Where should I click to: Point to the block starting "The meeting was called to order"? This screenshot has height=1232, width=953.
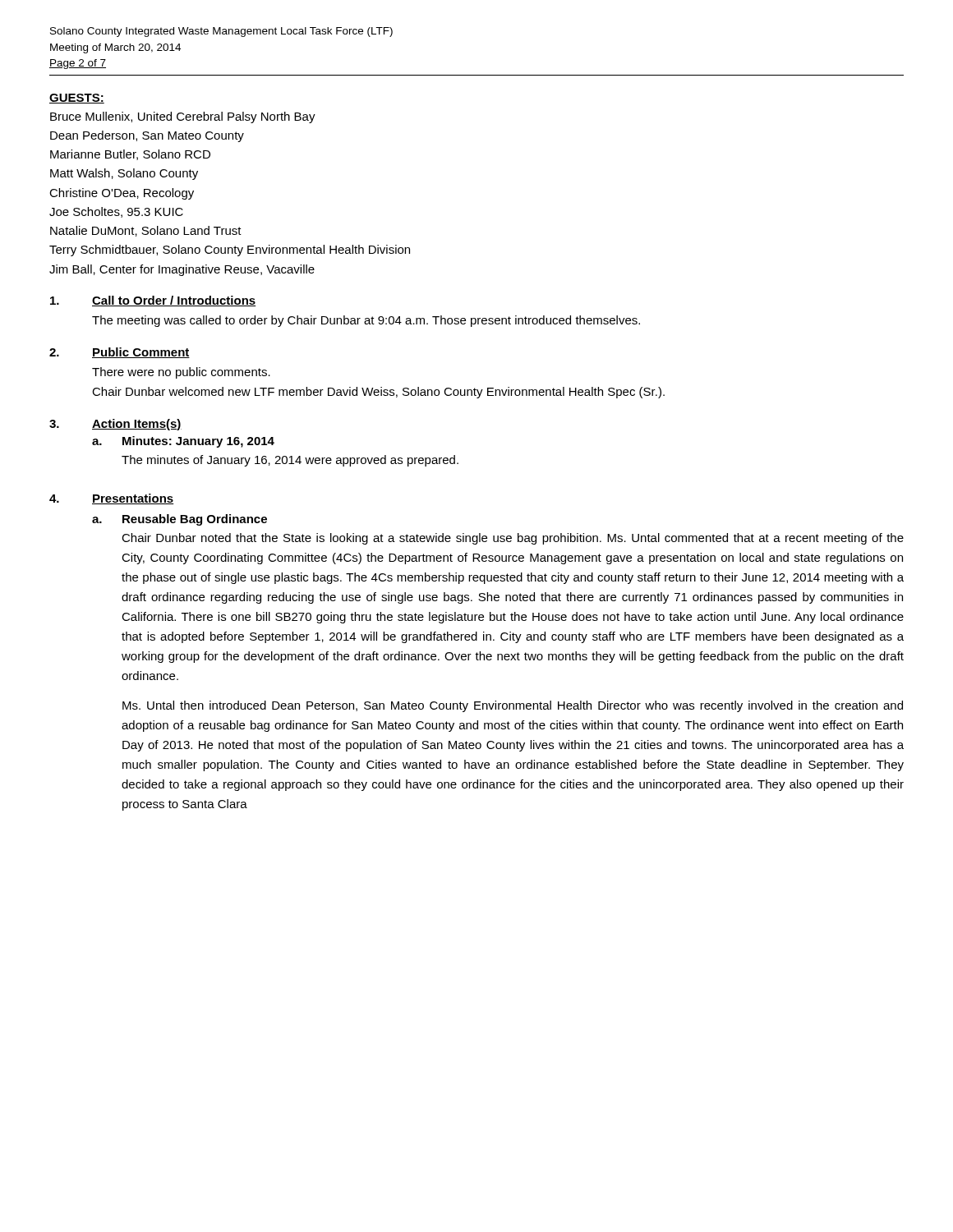(x=367, y=320)
